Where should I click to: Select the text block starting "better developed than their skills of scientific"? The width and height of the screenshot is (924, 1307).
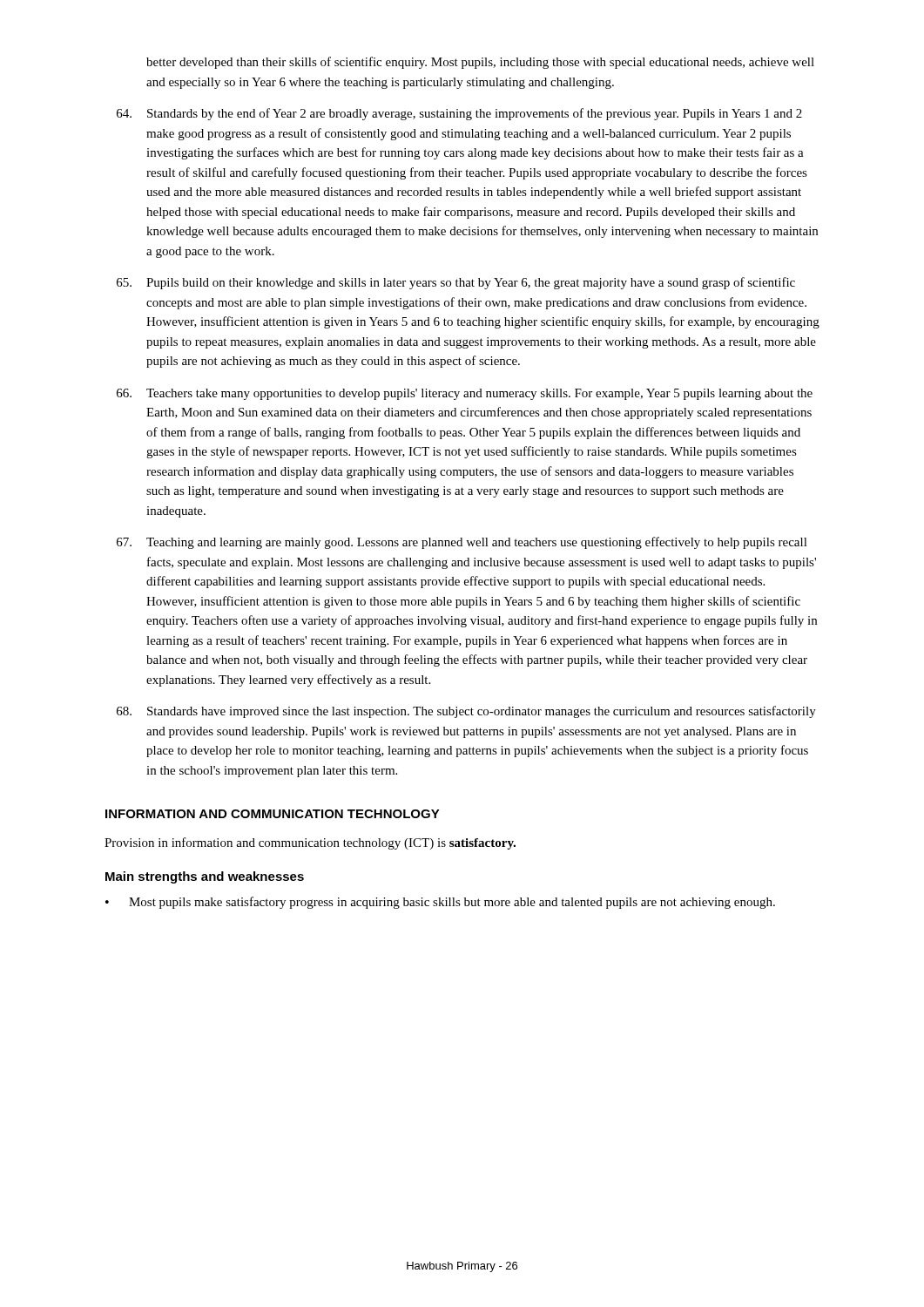click(x=480, y=72)
